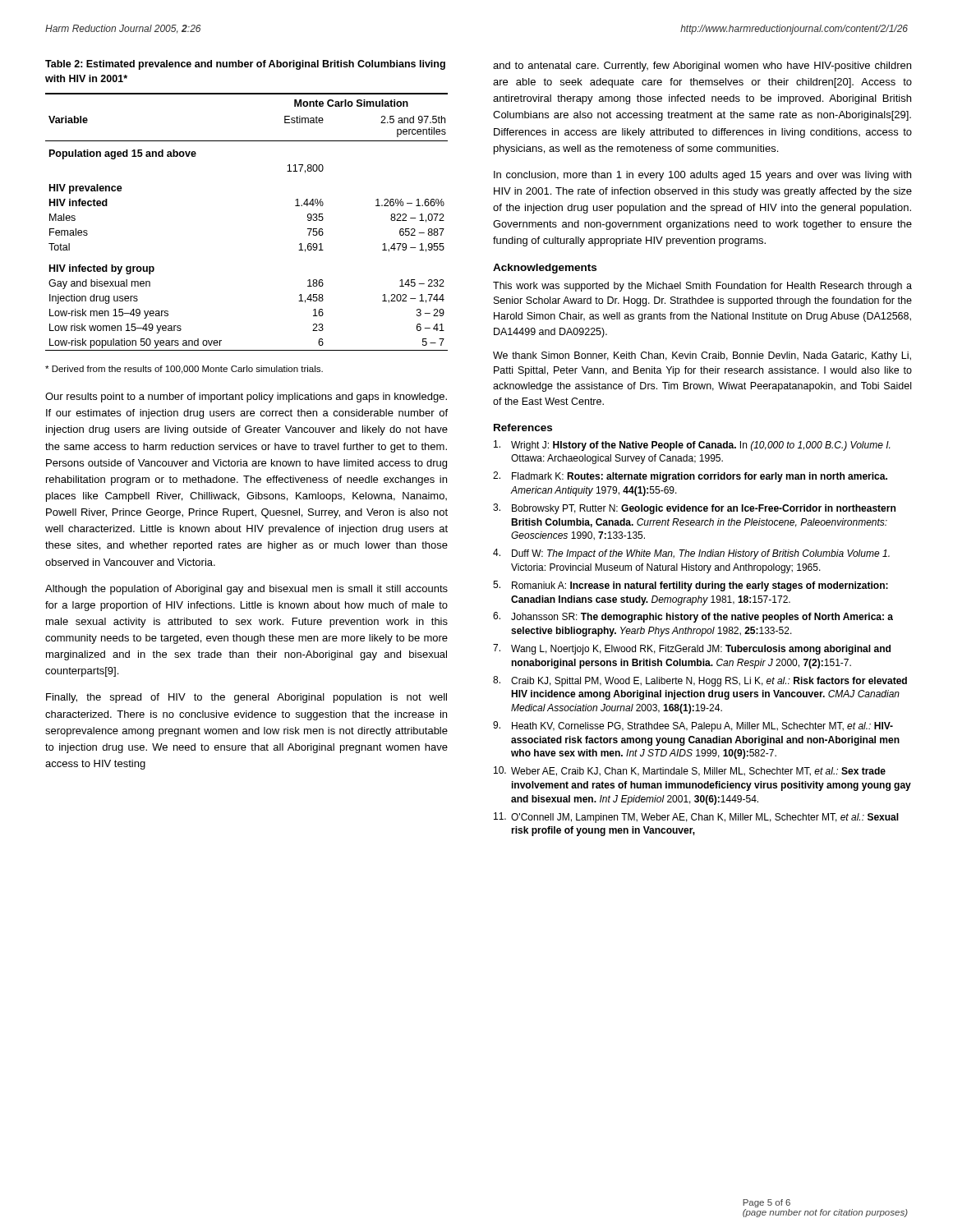Select the text block containing "We thank Simon Bonner, Keith Chan,"
953x1232 pixels.
point(702,378)
